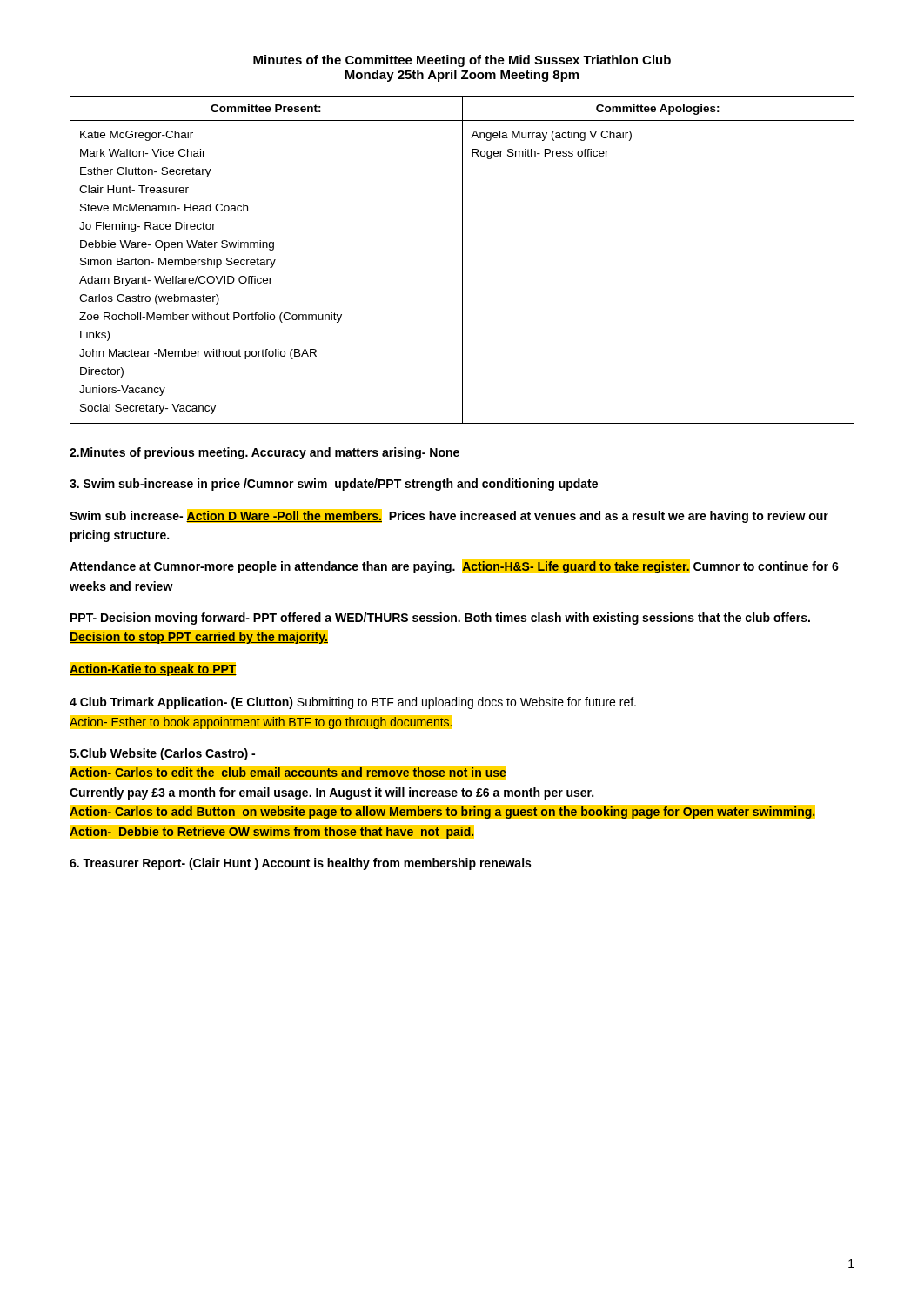Find the block on this page that starts "Swim sub increase- Action D Ware"
The height and width of the screenshot is (1305, 924).
(x=449, y=525)
